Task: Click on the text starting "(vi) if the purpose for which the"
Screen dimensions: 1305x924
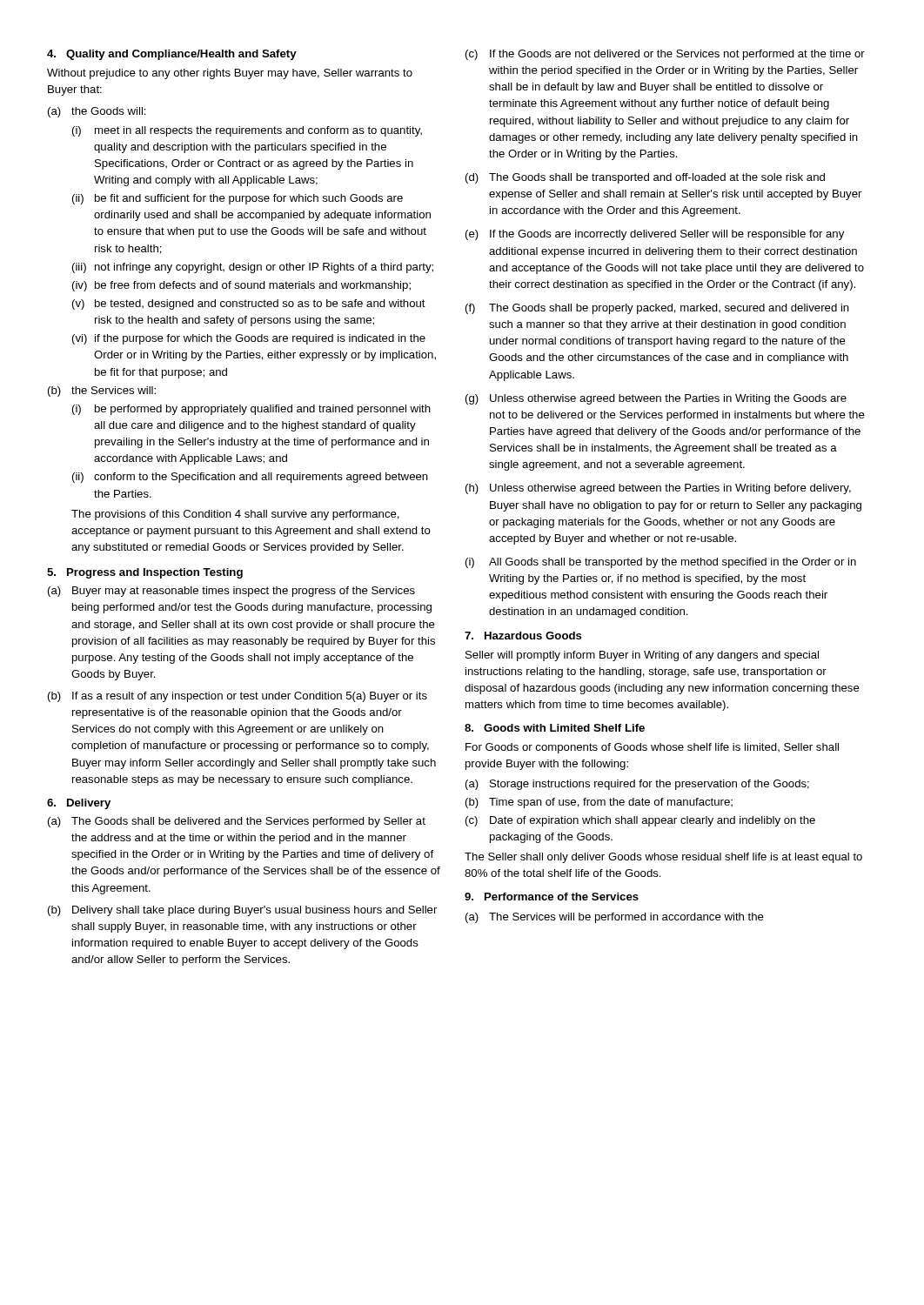Action: [x=256, y=355]
